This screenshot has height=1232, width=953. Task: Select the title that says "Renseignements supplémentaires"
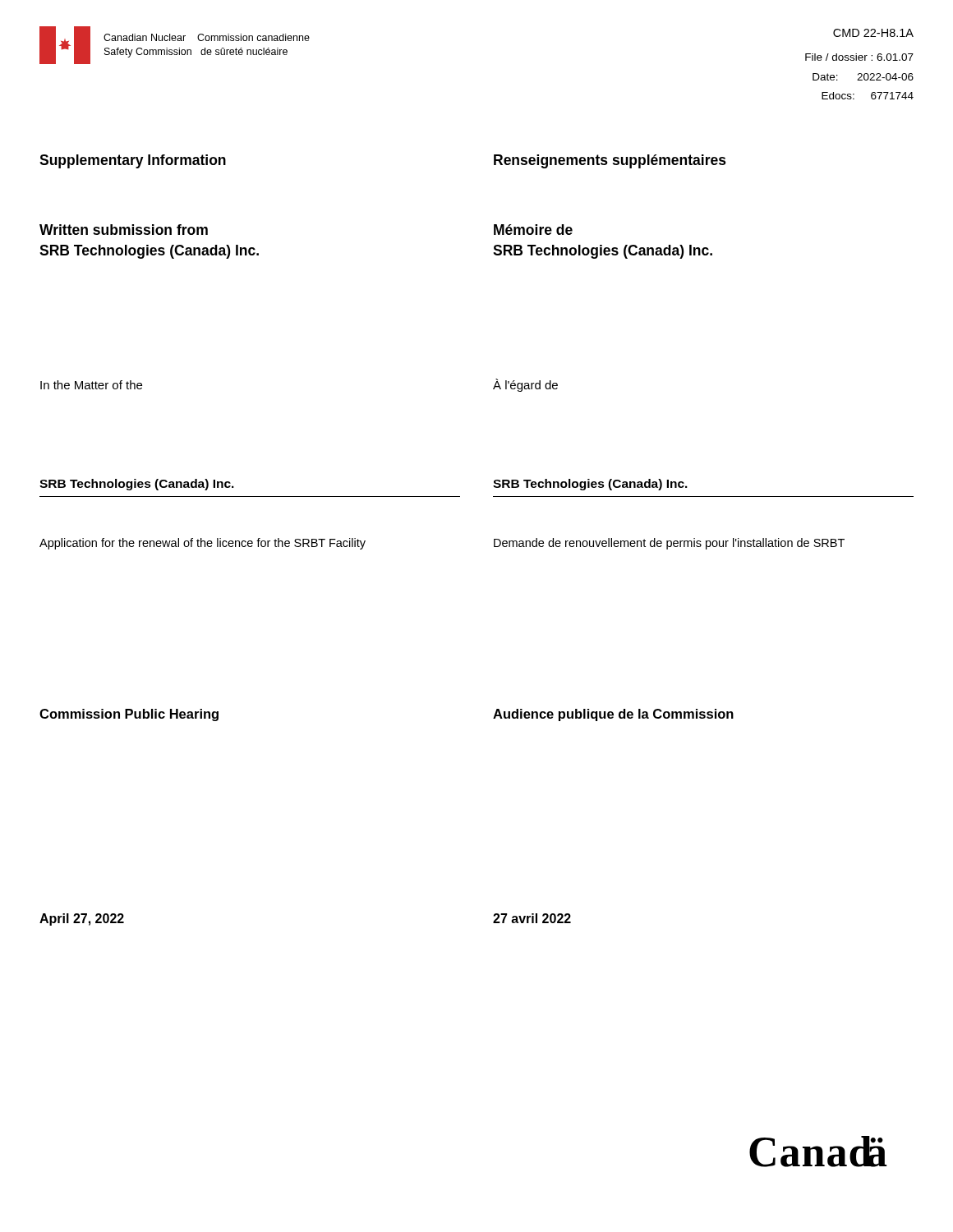(610, 160)
